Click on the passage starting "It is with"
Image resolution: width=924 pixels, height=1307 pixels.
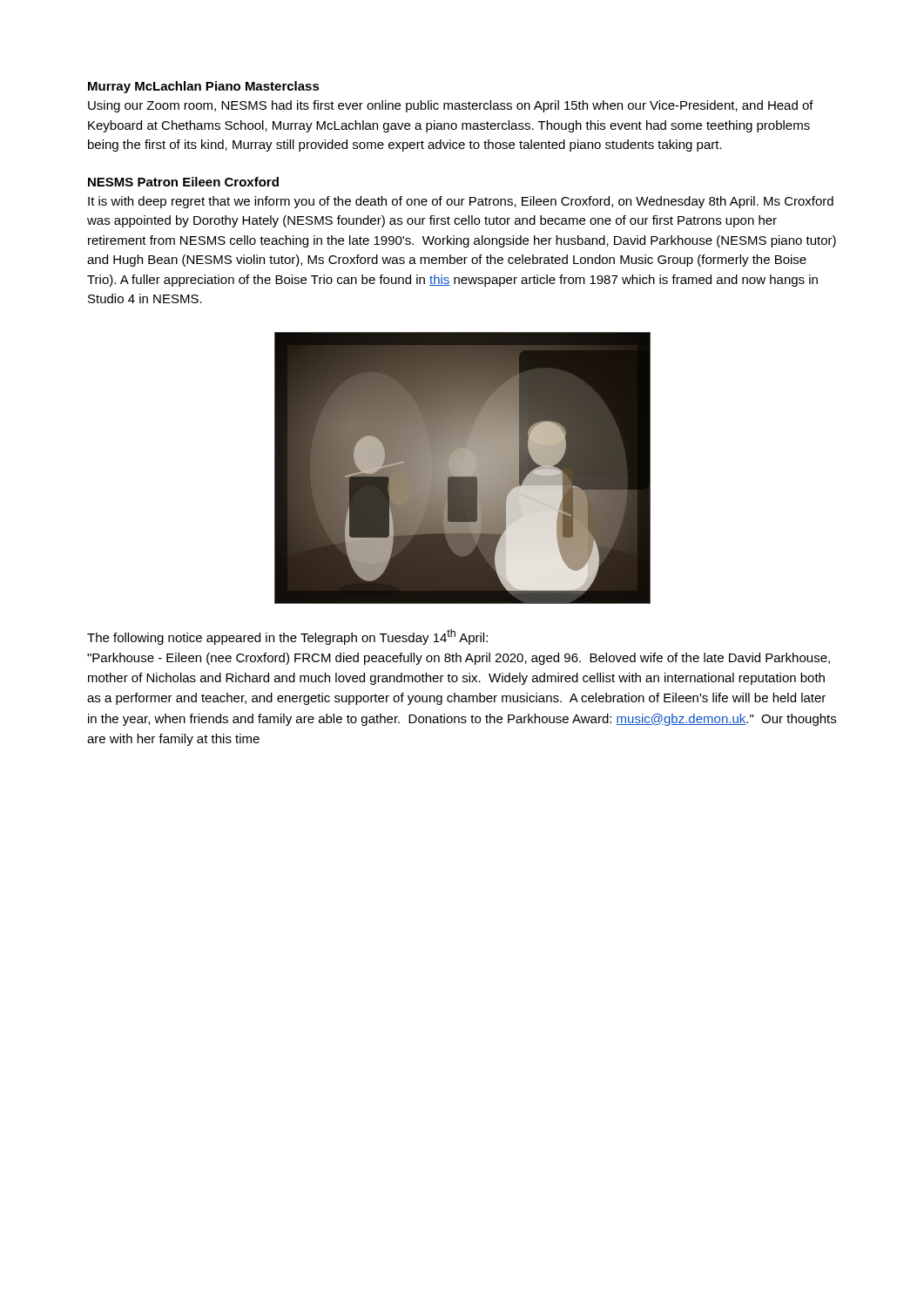[462, 249]
